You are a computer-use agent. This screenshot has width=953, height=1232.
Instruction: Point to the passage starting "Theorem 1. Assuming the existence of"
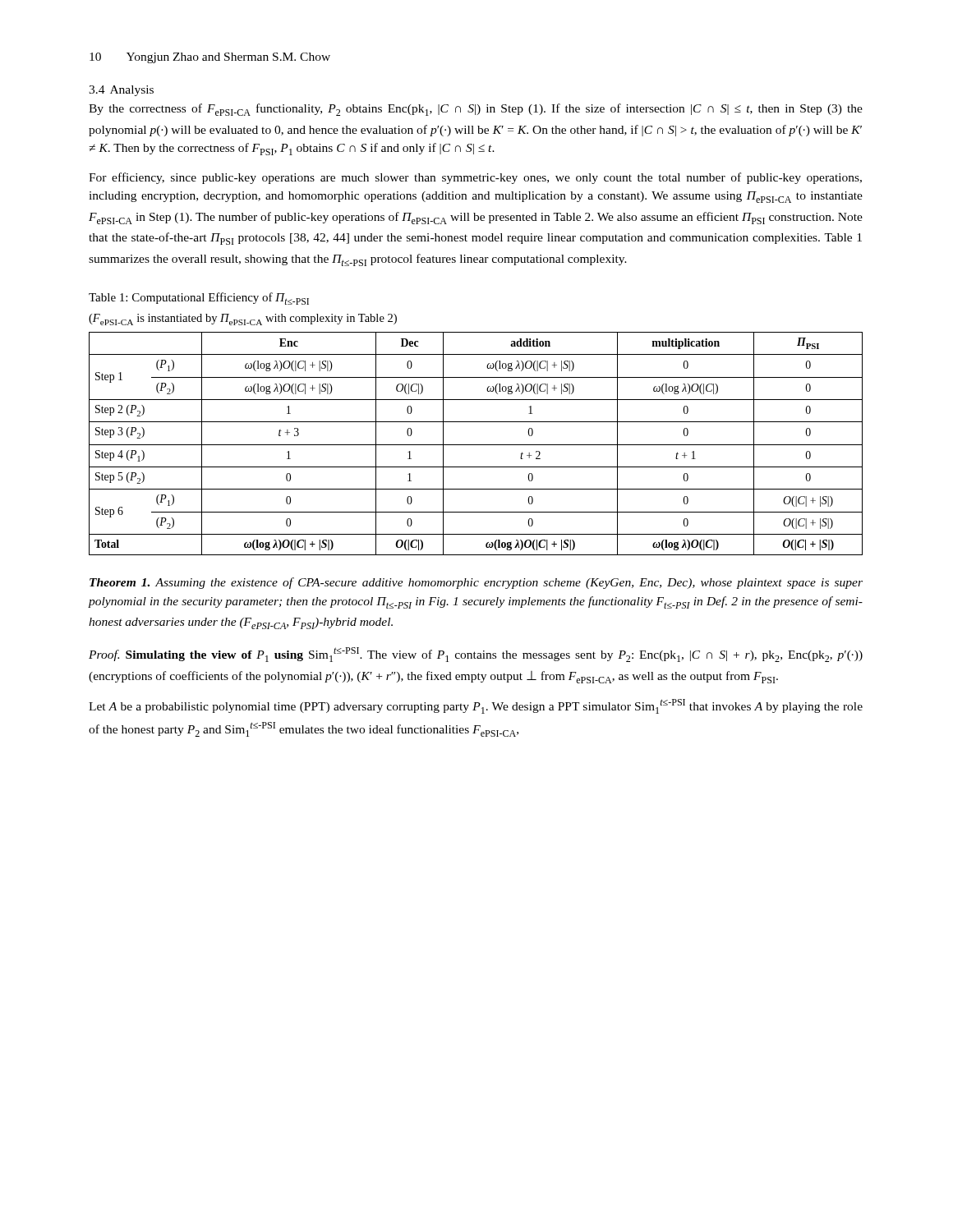476,604
